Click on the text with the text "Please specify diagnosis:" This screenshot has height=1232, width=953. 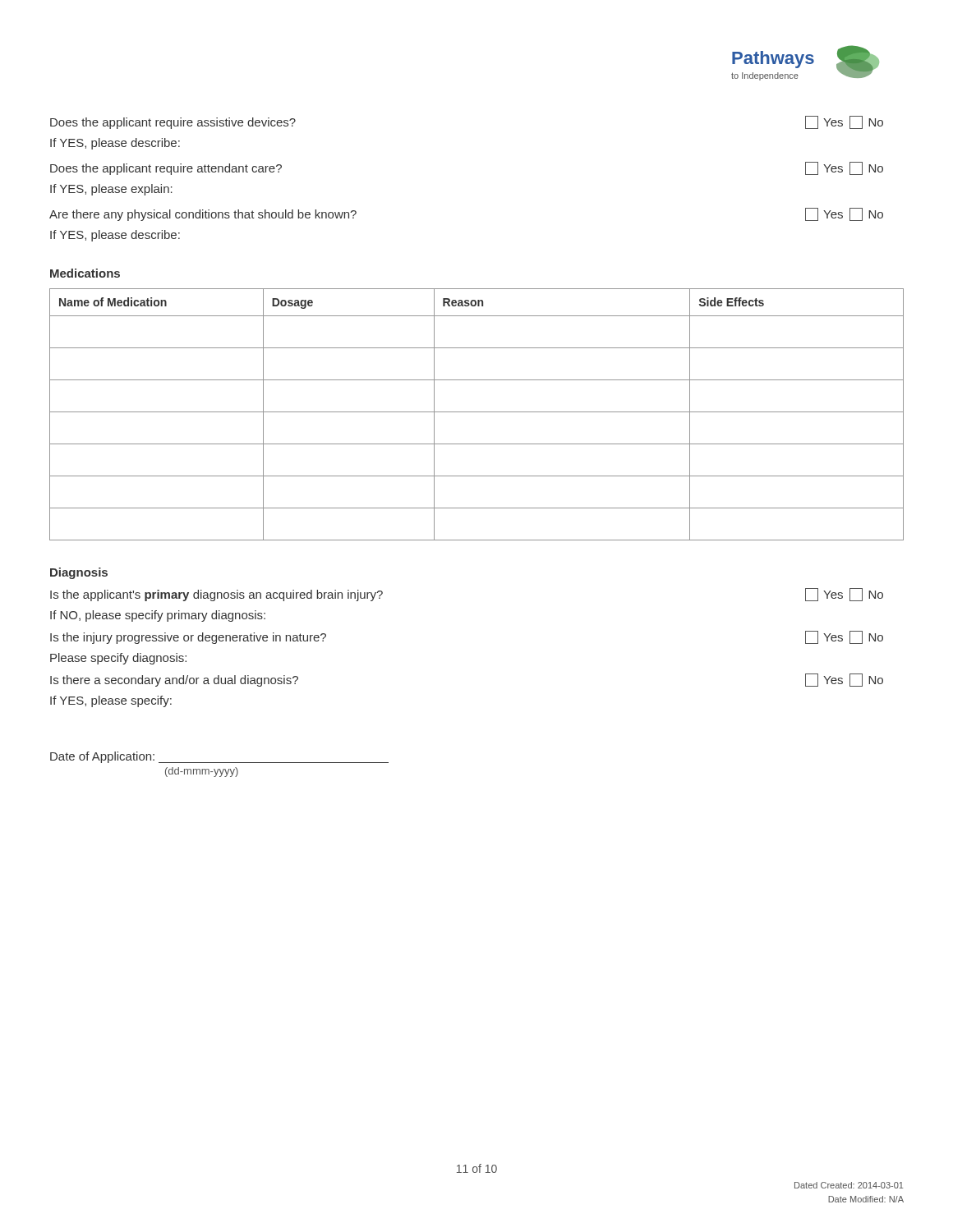click(x=118, y=657)
